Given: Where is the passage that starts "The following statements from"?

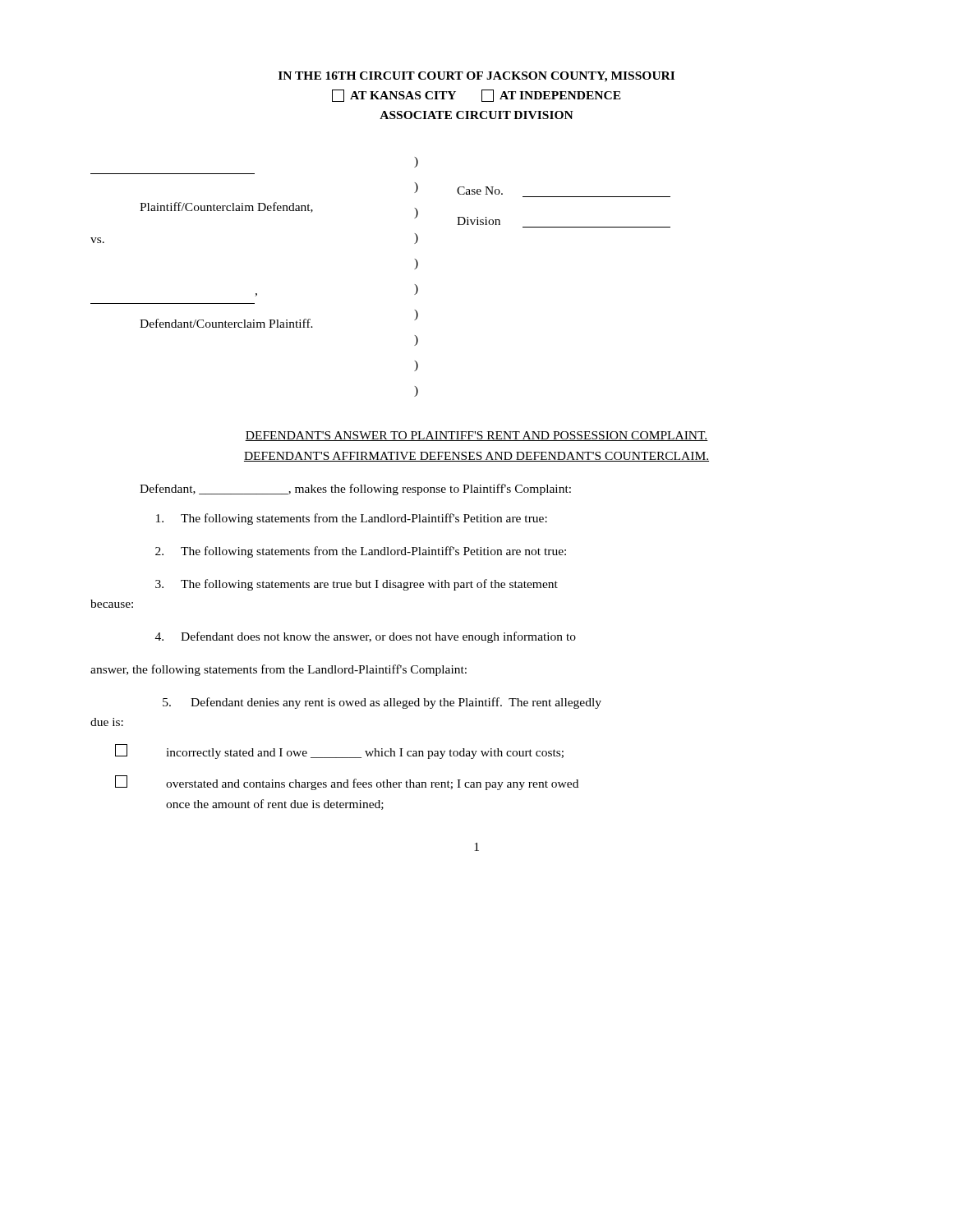Looking at the screenshot, I should click(476, 518).
